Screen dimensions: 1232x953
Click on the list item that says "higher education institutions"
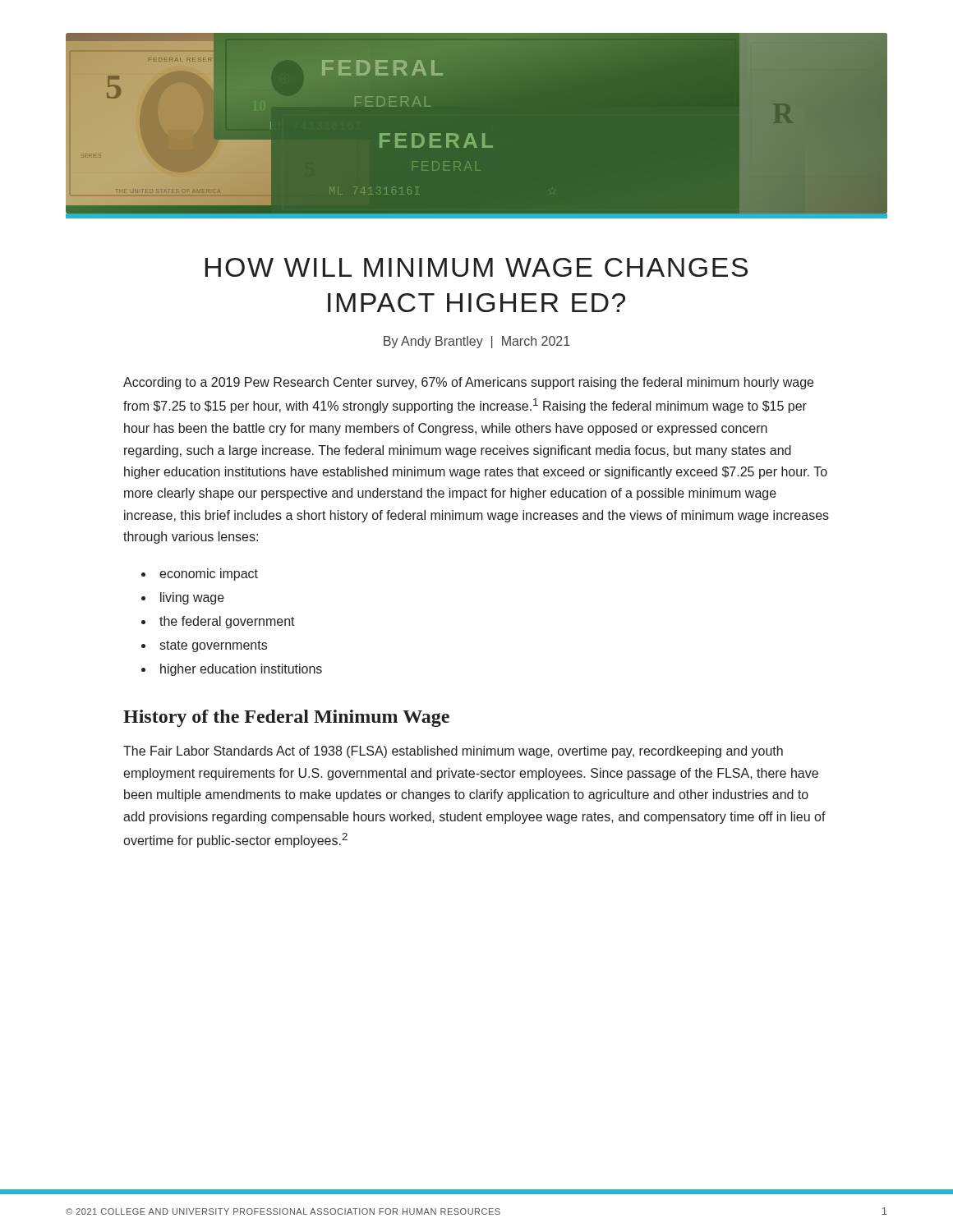point(241,669)
